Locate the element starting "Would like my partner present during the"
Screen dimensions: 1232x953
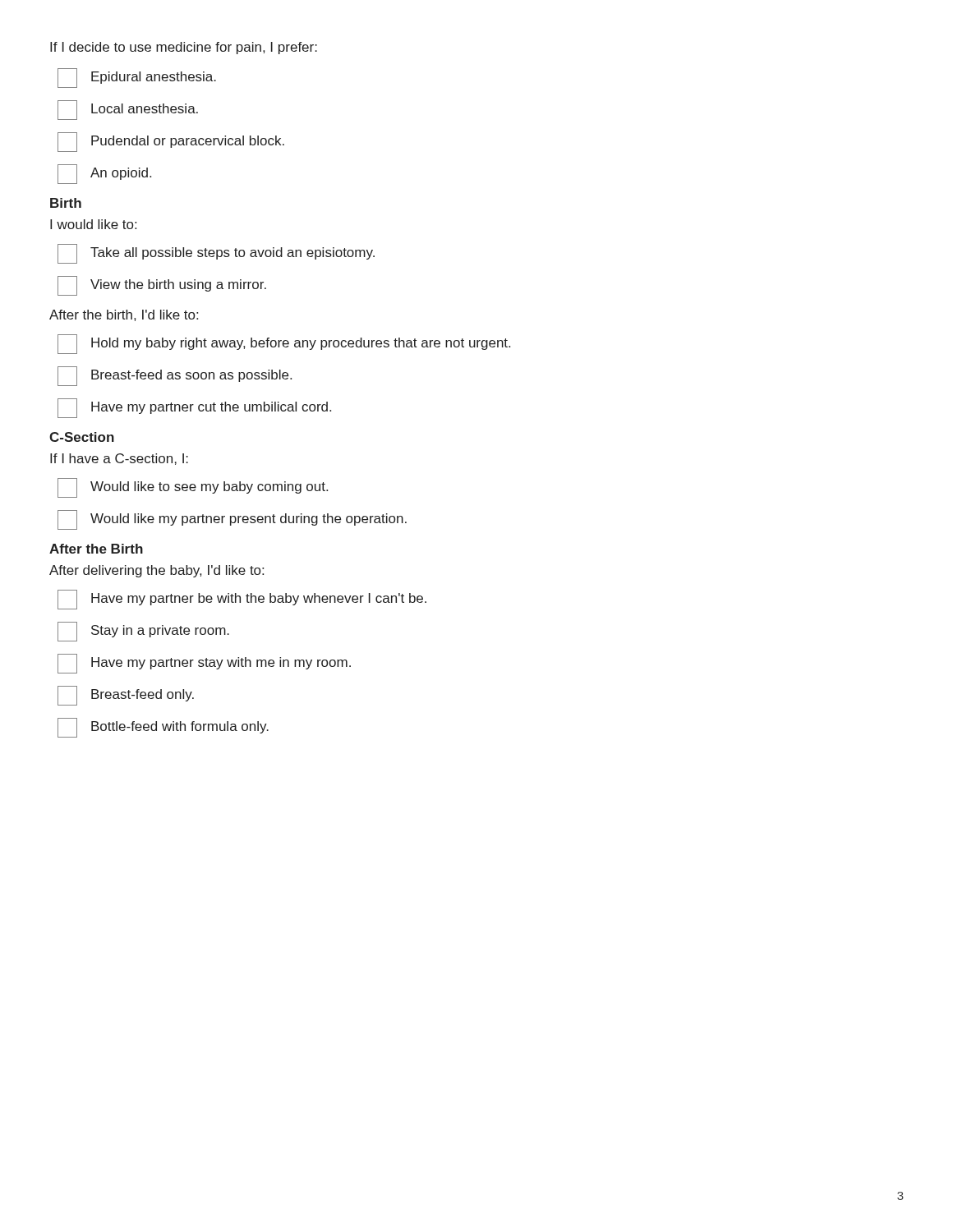(233, 519)
